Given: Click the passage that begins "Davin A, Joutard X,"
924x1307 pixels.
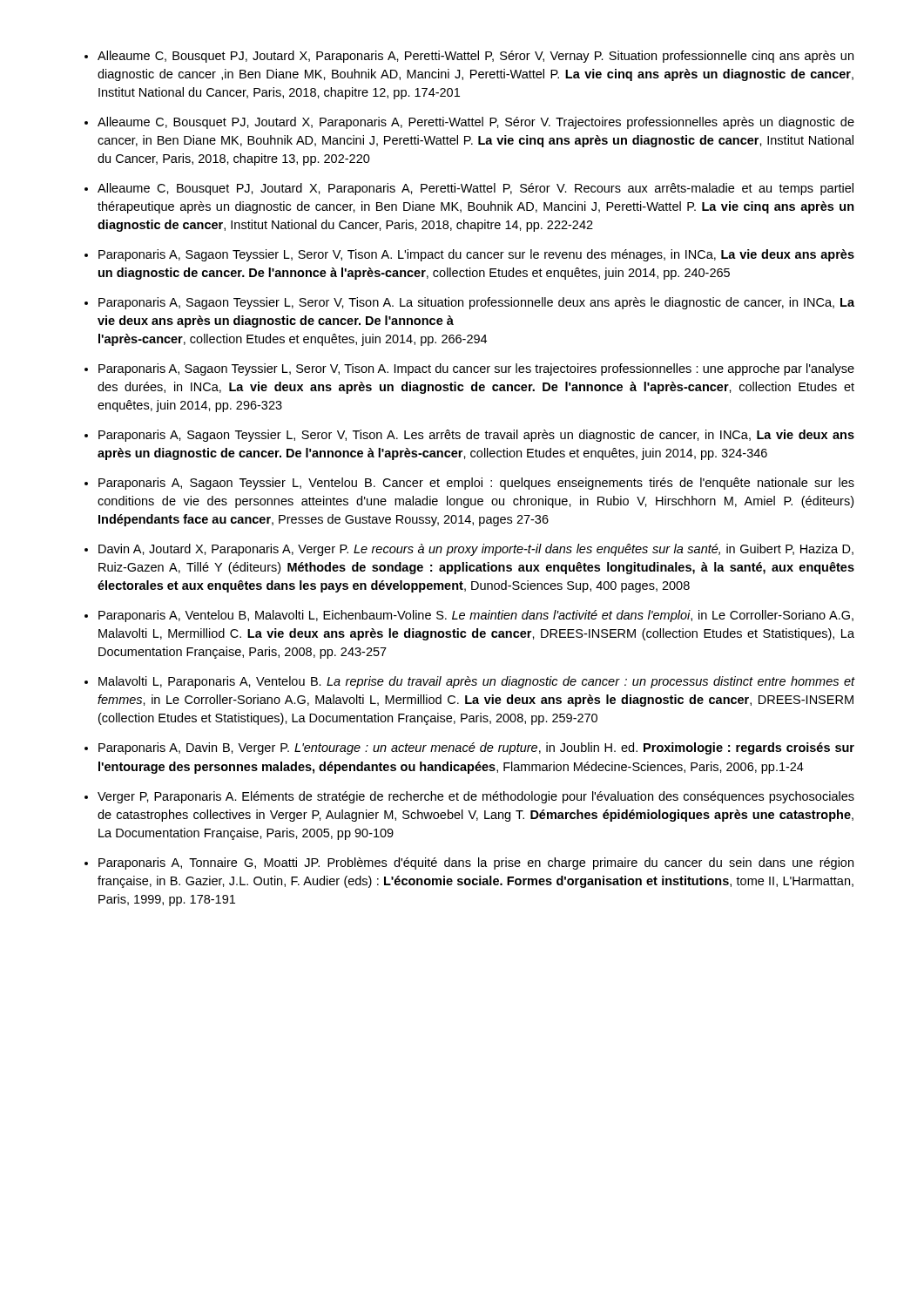Looking at the screenshot, I should tap(476, 568).
